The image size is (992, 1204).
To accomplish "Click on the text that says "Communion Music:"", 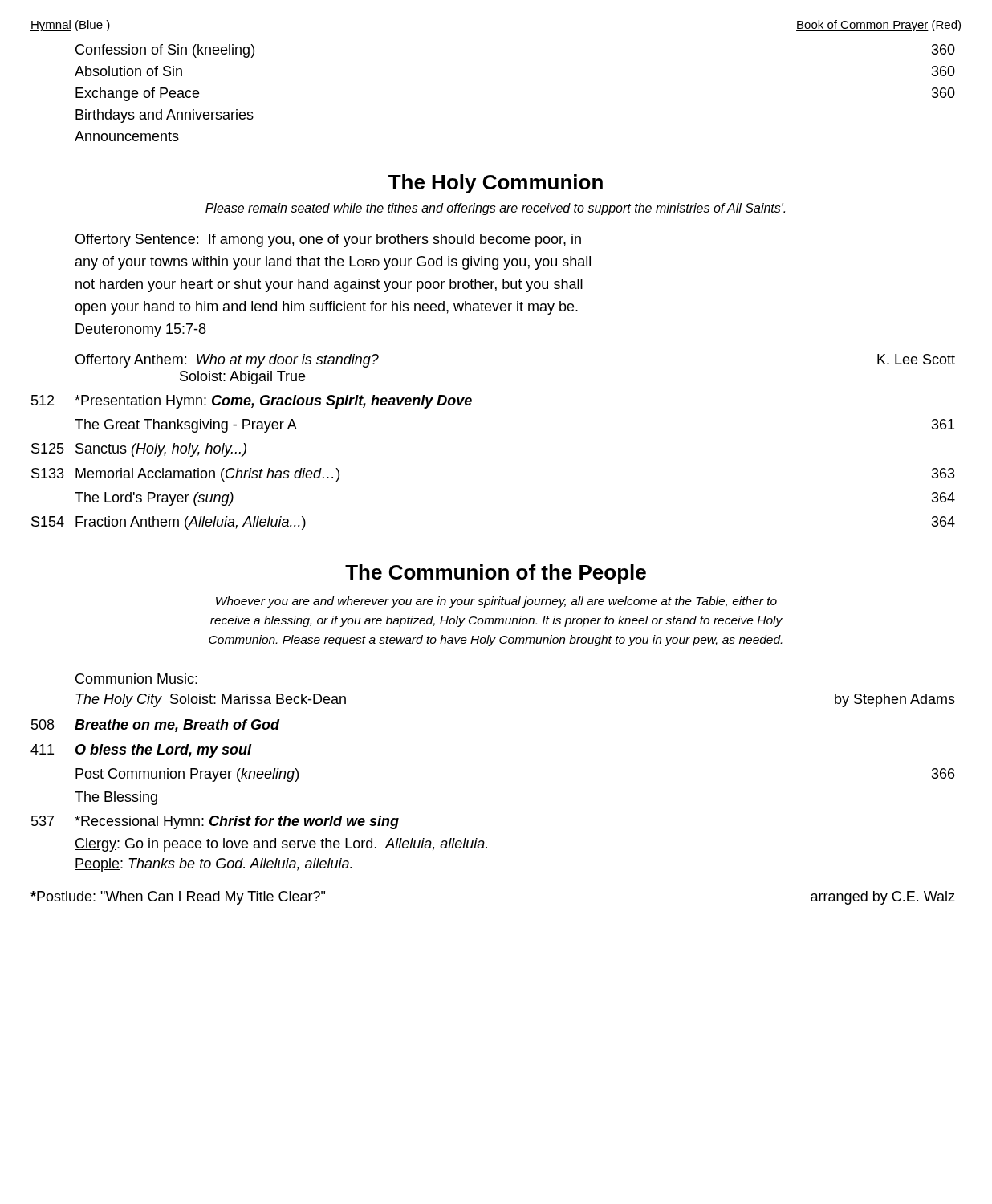I will (136, 679).
